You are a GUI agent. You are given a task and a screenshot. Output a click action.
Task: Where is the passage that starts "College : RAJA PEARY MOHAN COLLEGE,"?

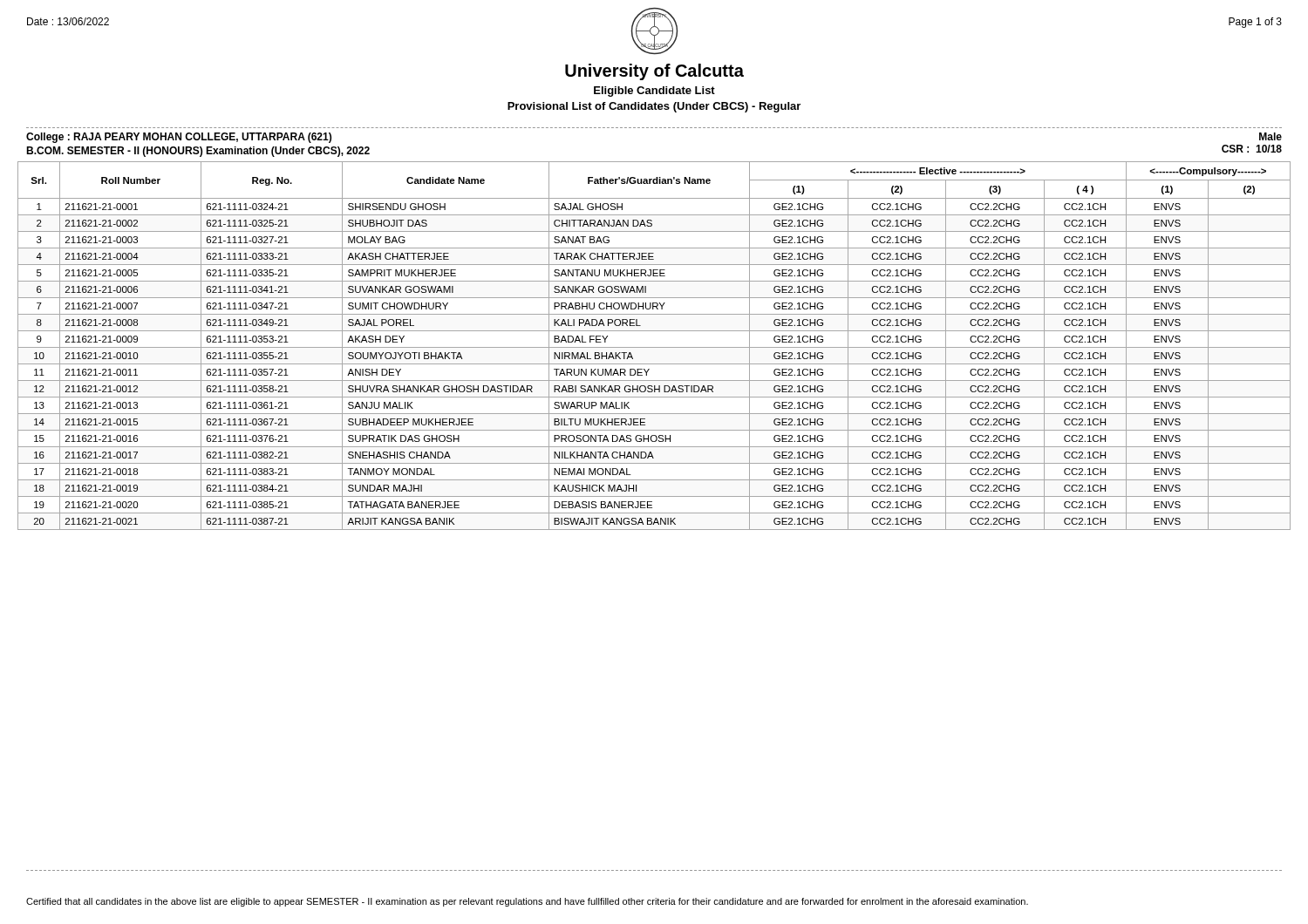tap(179, 137)
